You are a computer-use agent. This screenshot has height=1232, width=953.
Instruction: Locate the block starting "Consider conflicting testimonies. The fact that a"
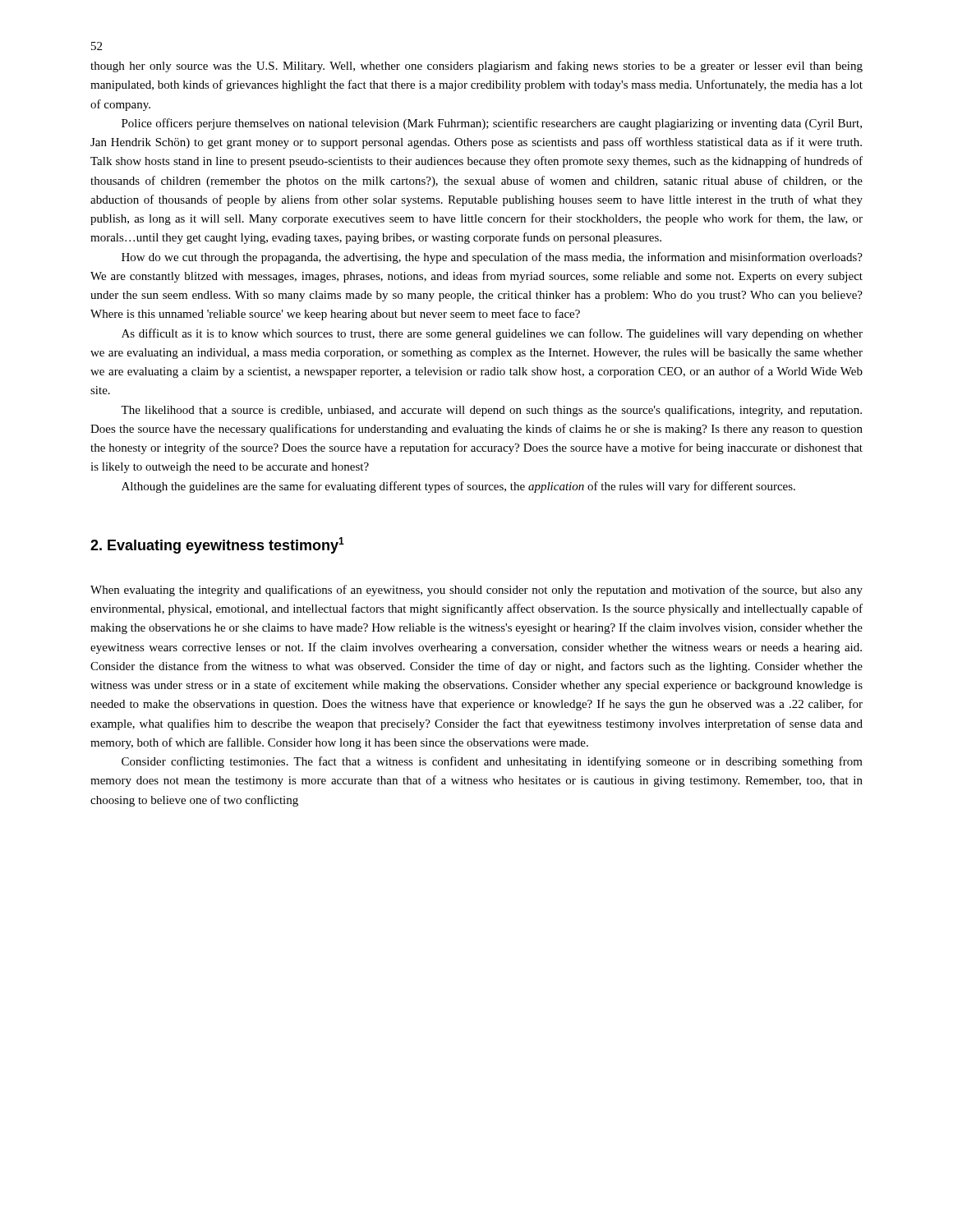coord(476,781)
